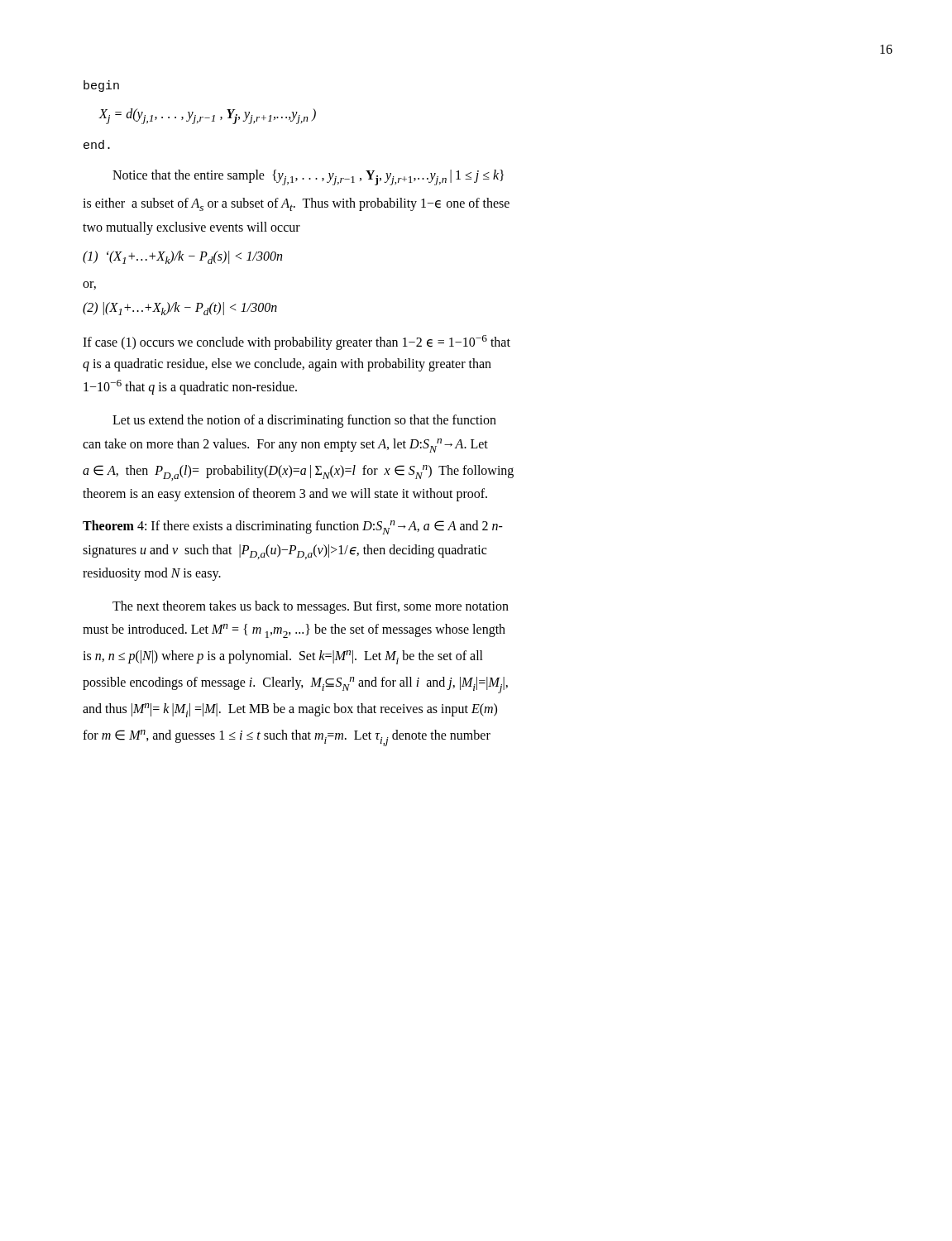Locate the text block with the text "and thus |Mn|="

[x=290, y=709]
